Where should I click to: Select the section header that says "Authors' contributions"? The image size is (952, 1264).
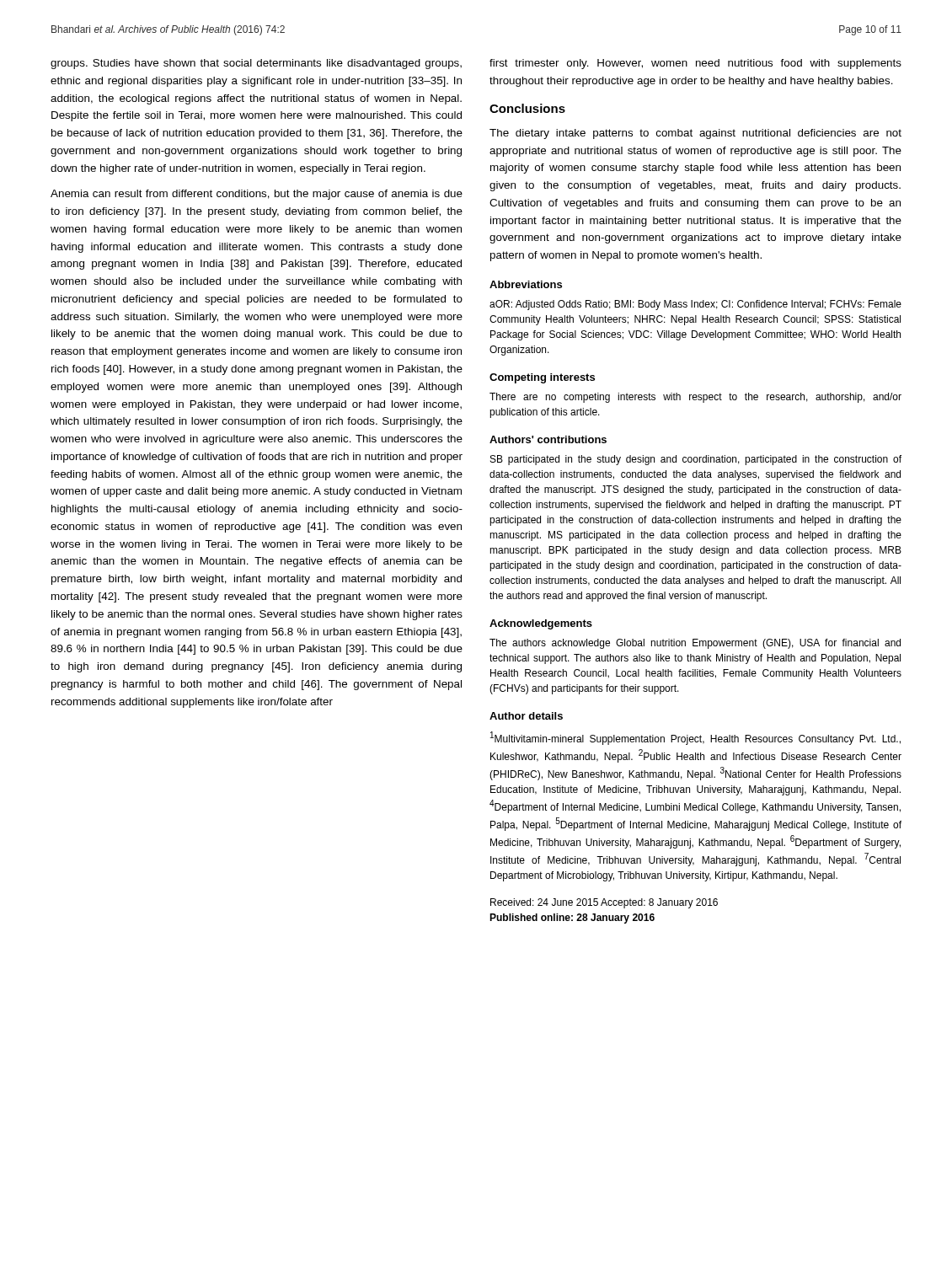click(548, 440)
